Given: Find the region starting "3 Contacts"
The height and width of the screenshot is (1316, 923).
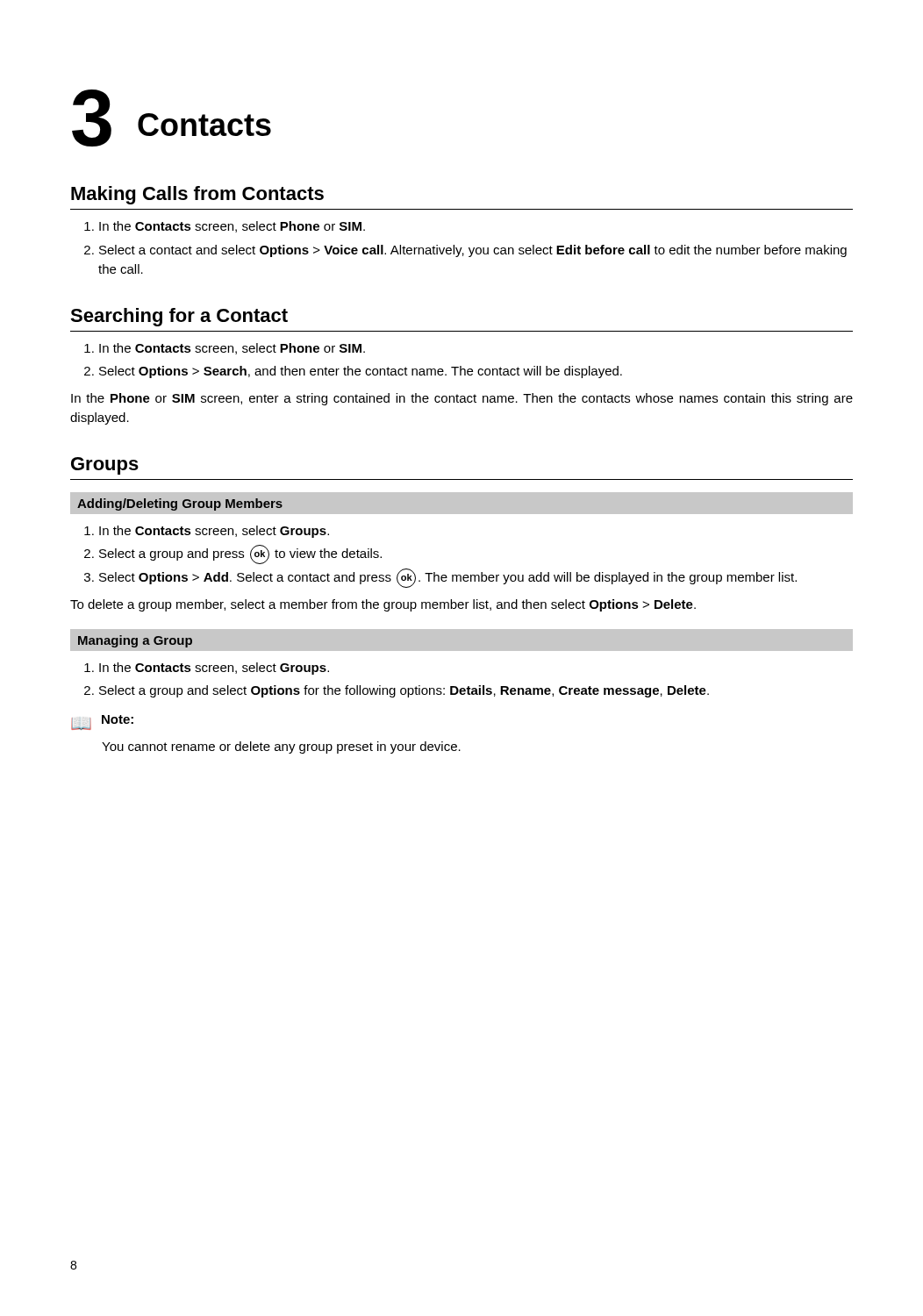Looking at the screenshot, I should click(171, 118).
